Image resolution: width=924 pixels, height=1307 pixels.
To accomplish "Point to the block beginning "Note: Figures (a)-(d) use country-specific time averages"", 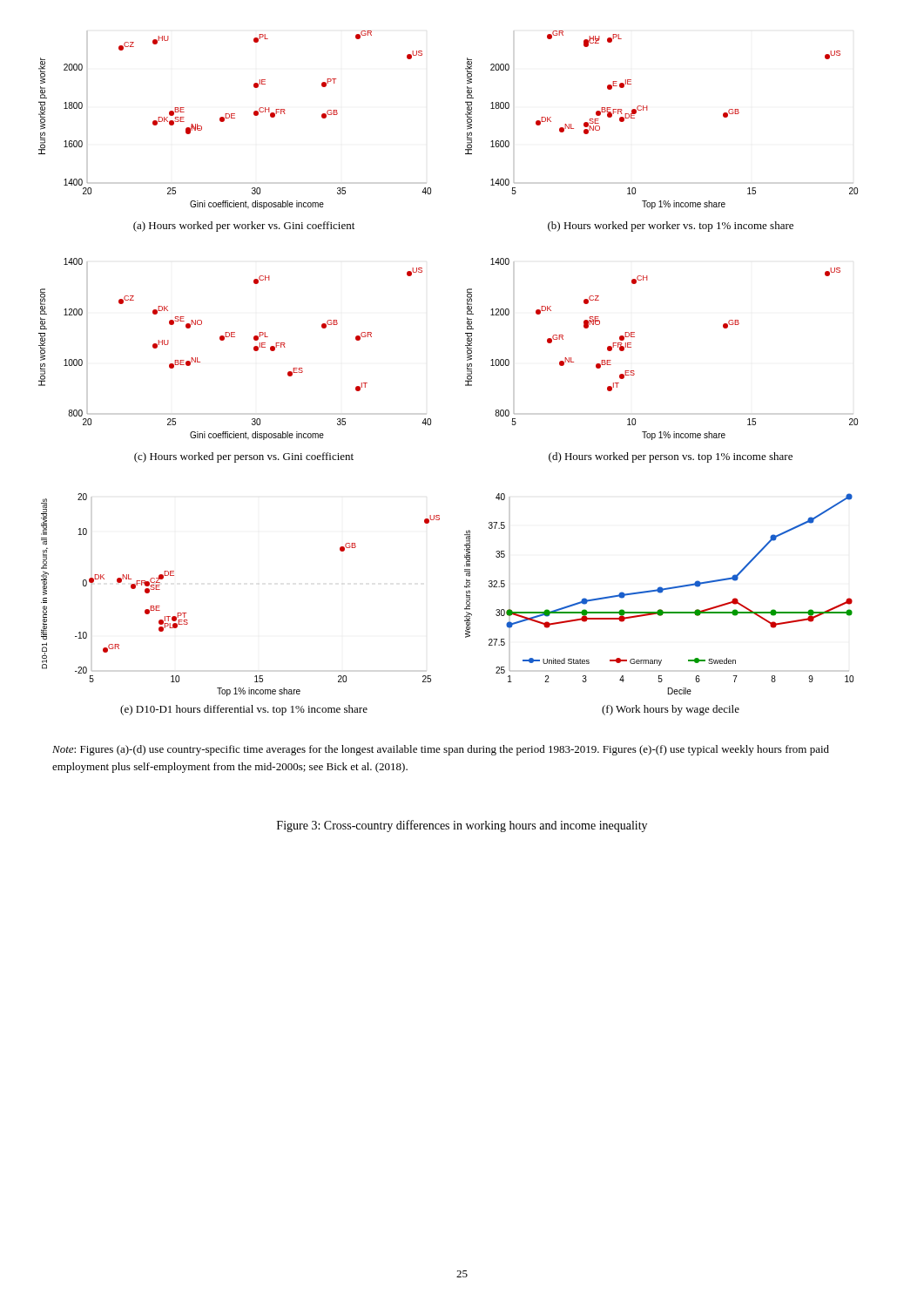I will coord(441,757).
